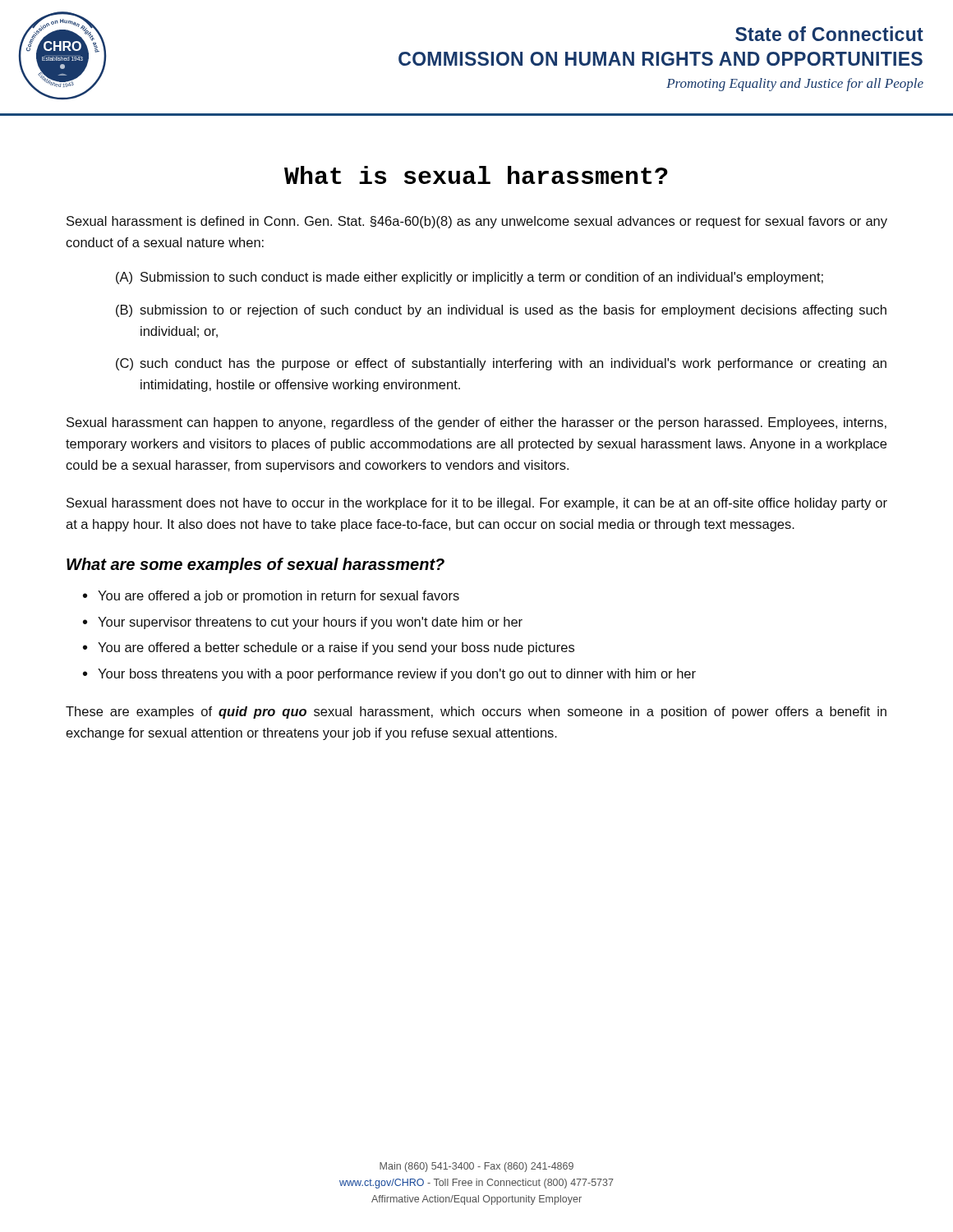Find the passage starting "These are examples of"
Image resolution: width=953 pixels, height=1232 pixels.
pos(476,722)
